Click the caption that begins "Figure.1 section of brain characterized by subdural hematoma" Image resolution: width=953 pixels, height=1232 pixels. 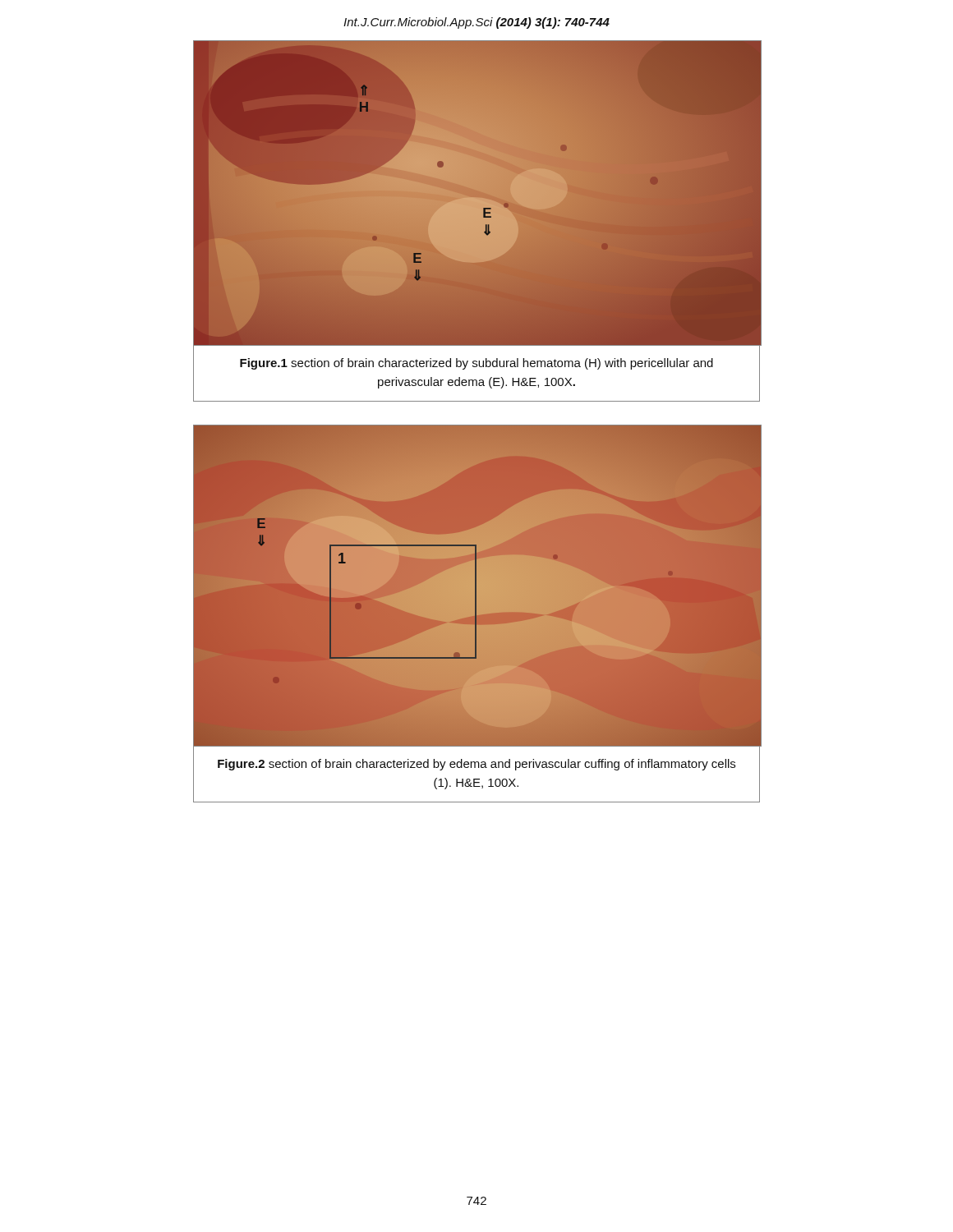click(x=476, y=372)
